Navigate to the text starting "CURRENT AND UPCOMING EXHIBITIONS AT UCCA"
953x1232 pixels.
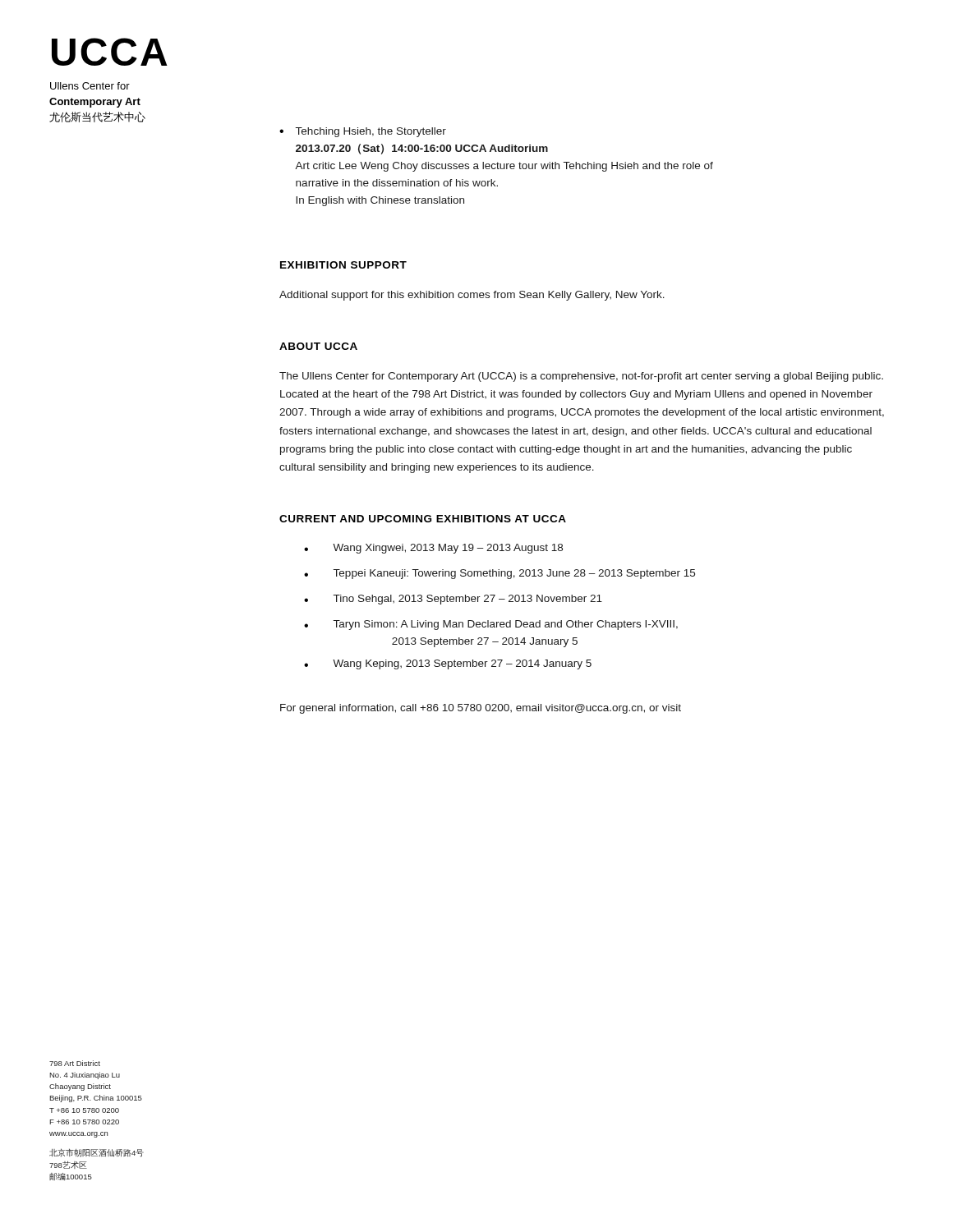coord(423,519)
